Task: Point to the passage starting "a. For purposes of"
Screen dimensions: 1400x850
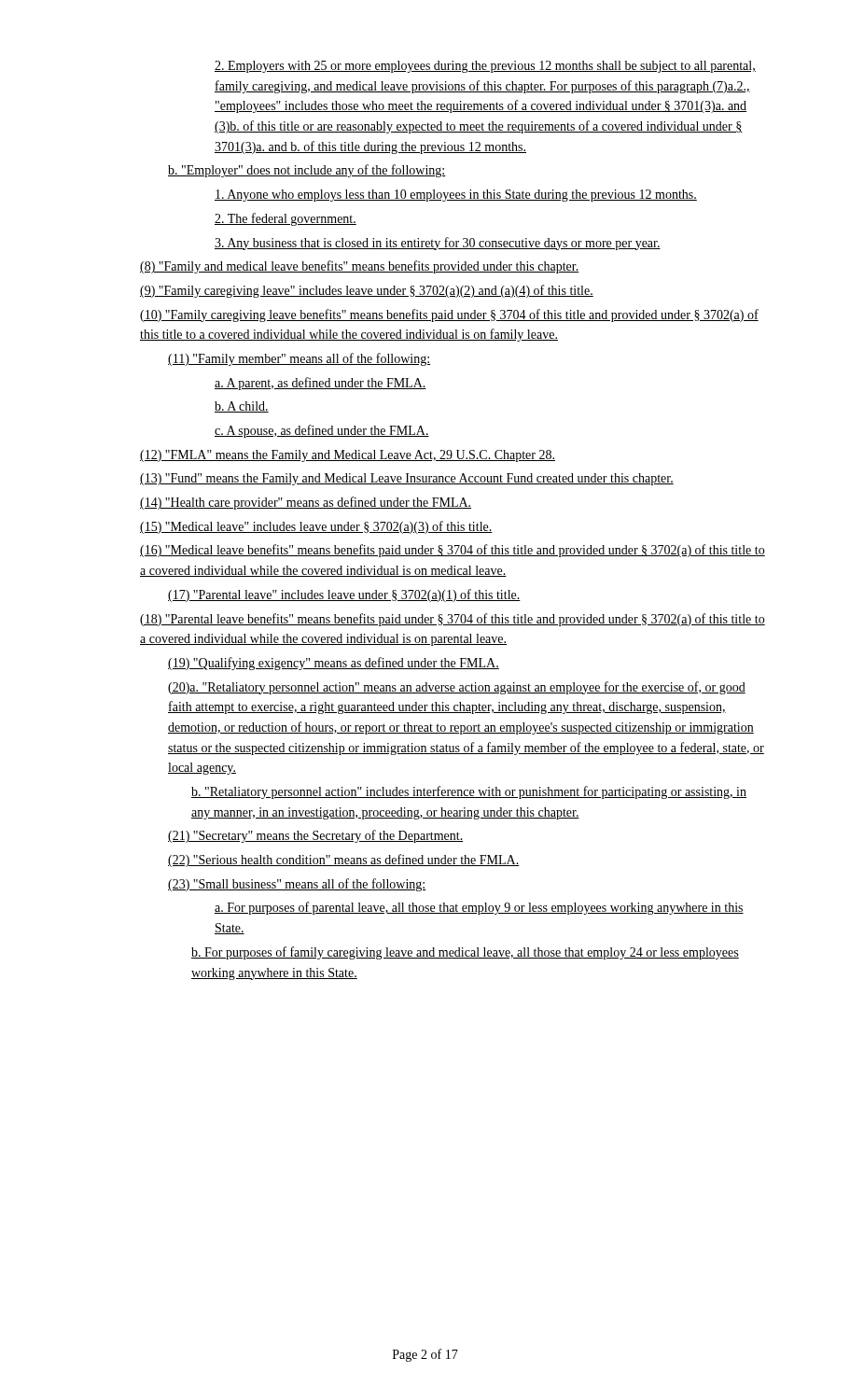Action: click(x=479, y=918)
